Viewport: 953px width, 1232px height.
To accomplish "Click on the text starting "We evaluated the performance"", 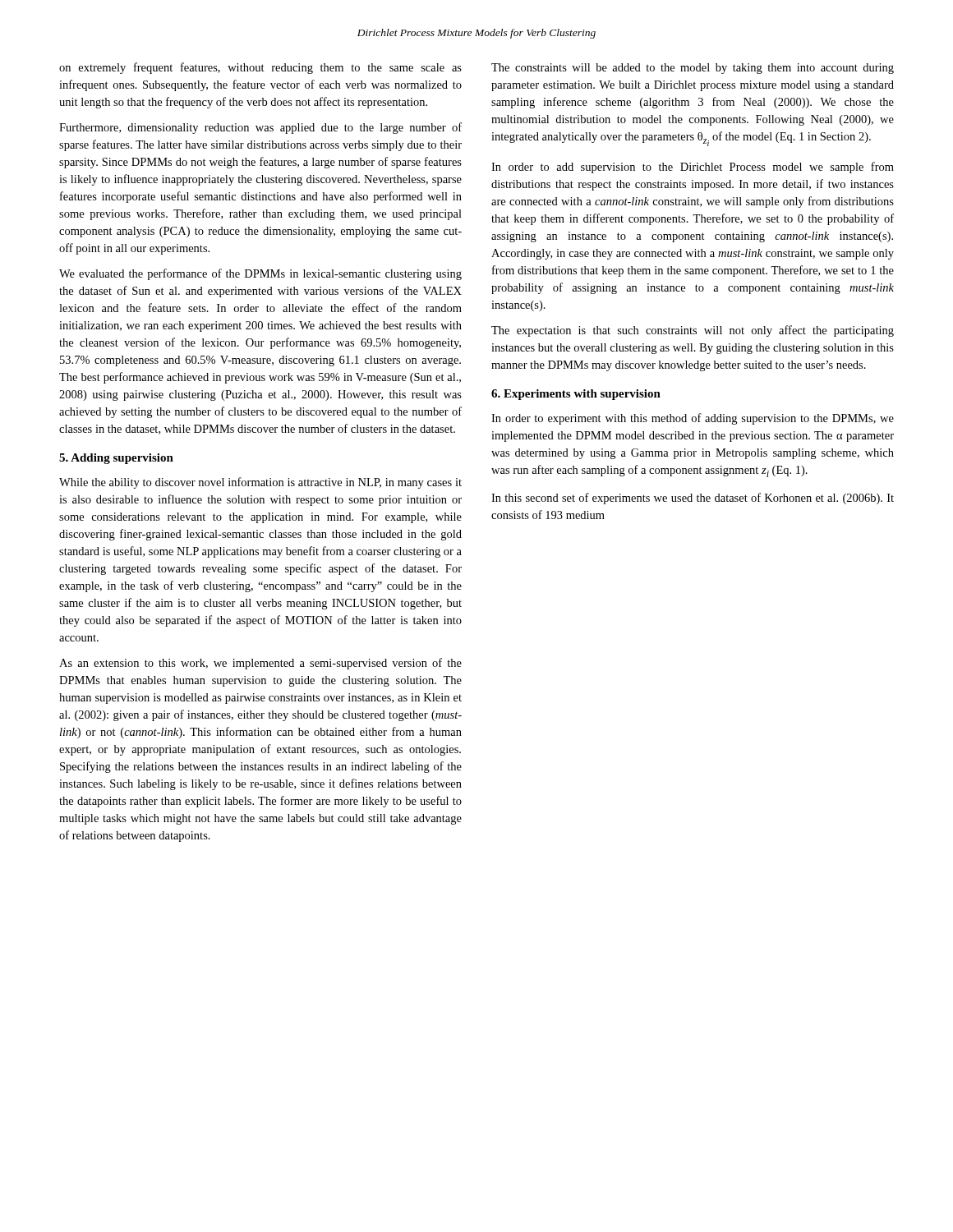I will tap(260, 351).
